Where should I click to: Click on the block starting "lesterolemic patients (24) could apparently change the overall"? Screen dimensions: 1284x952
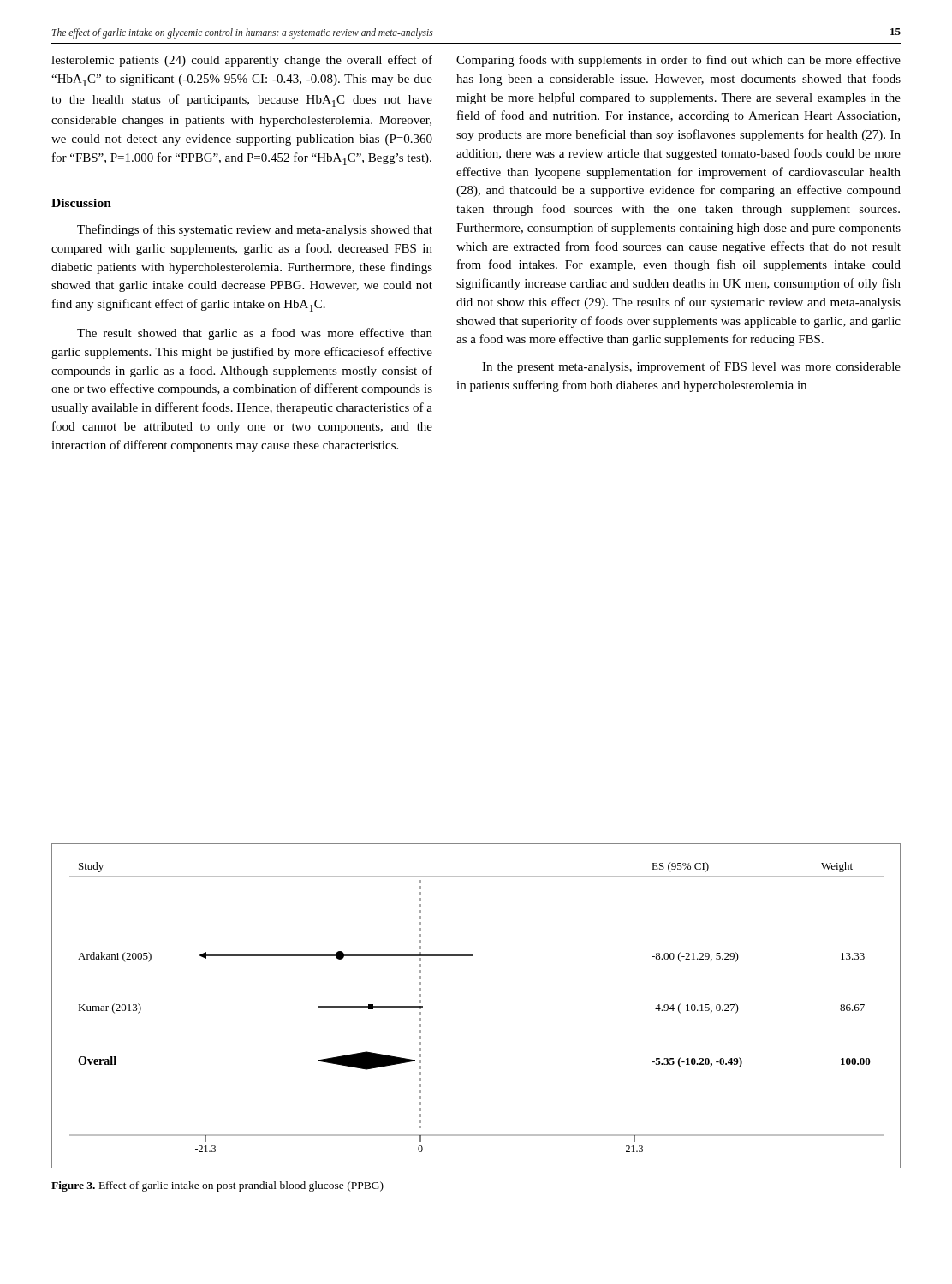click(x=242, y=110)
